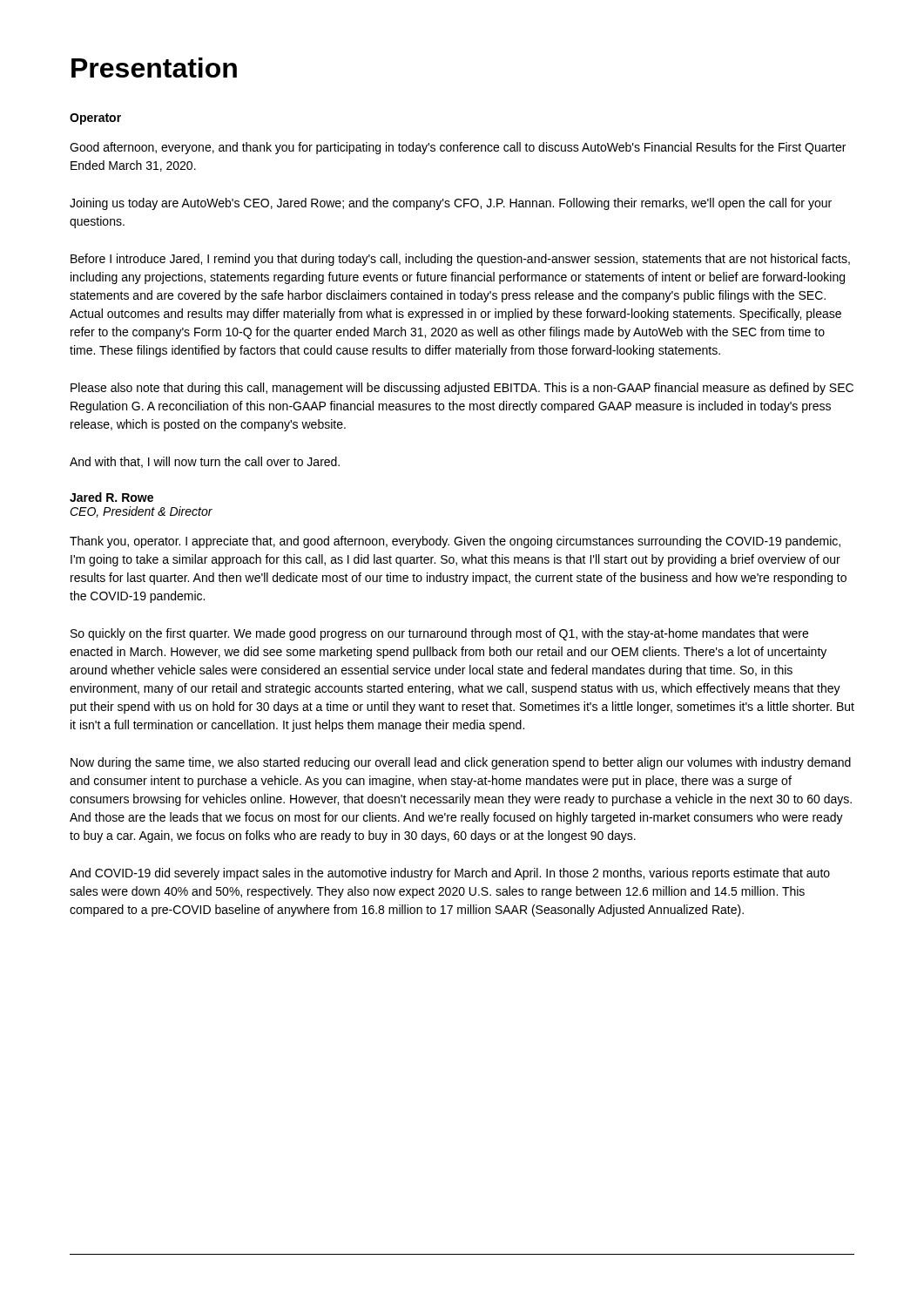The height and width of the screenshot is (1307, 924).
Task: Locate the text block that reads "So quickly on"
Action: tap(462, 680)
